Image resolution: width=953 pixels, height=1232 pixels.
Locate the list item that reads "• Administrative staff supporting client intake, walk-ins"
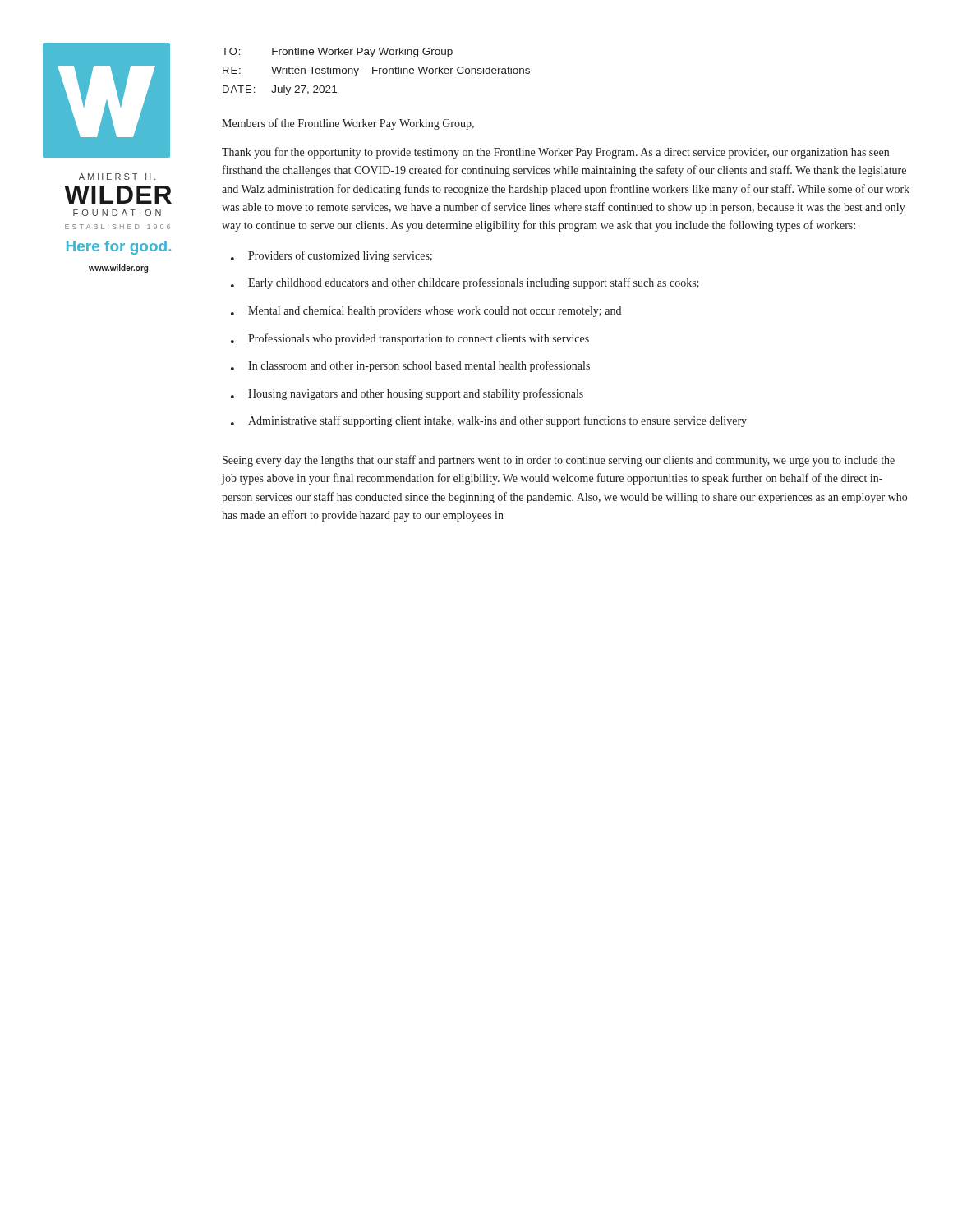pos(570,424)
